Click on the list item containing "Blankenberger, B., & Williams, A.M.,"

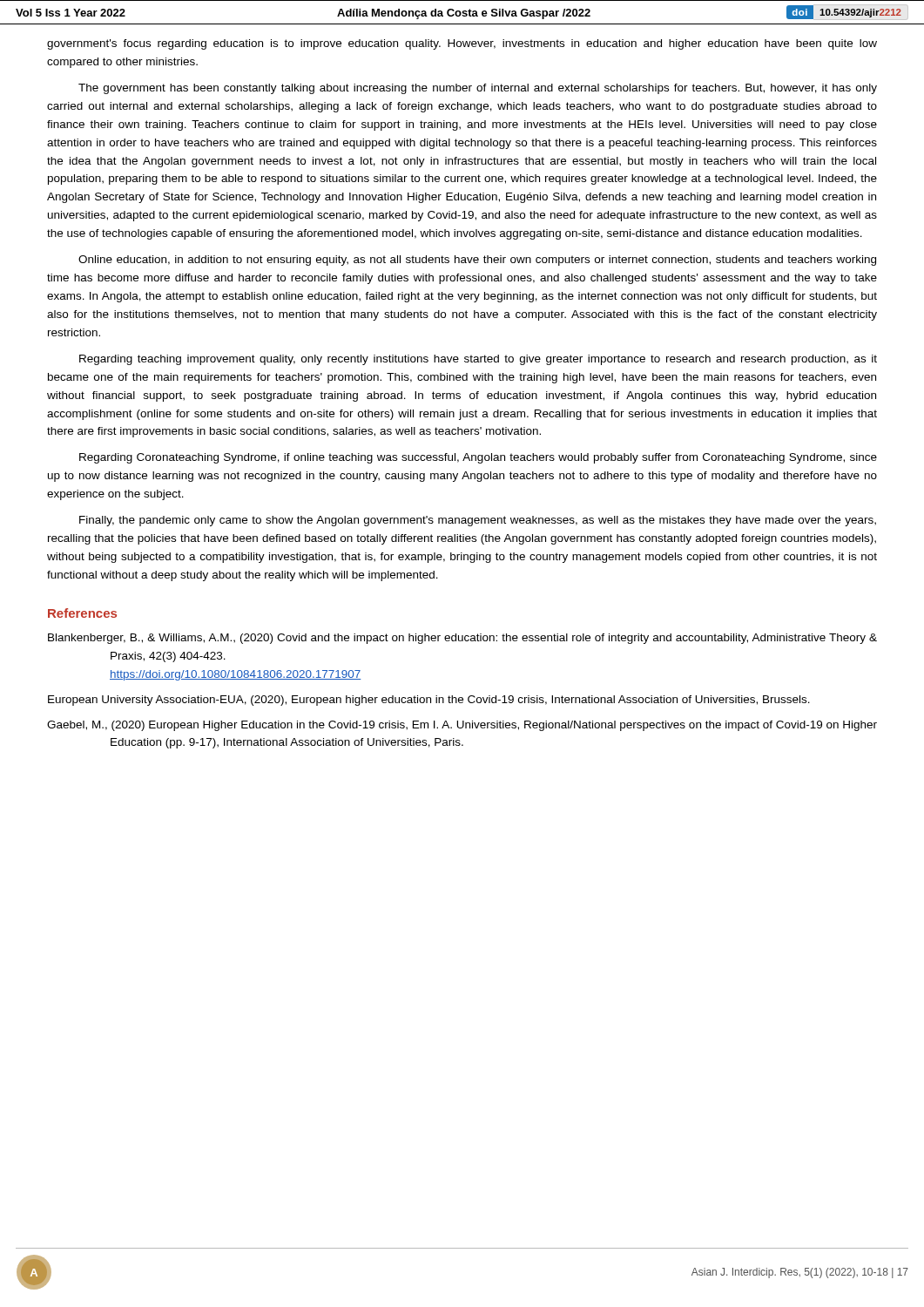tap(462, 639)
